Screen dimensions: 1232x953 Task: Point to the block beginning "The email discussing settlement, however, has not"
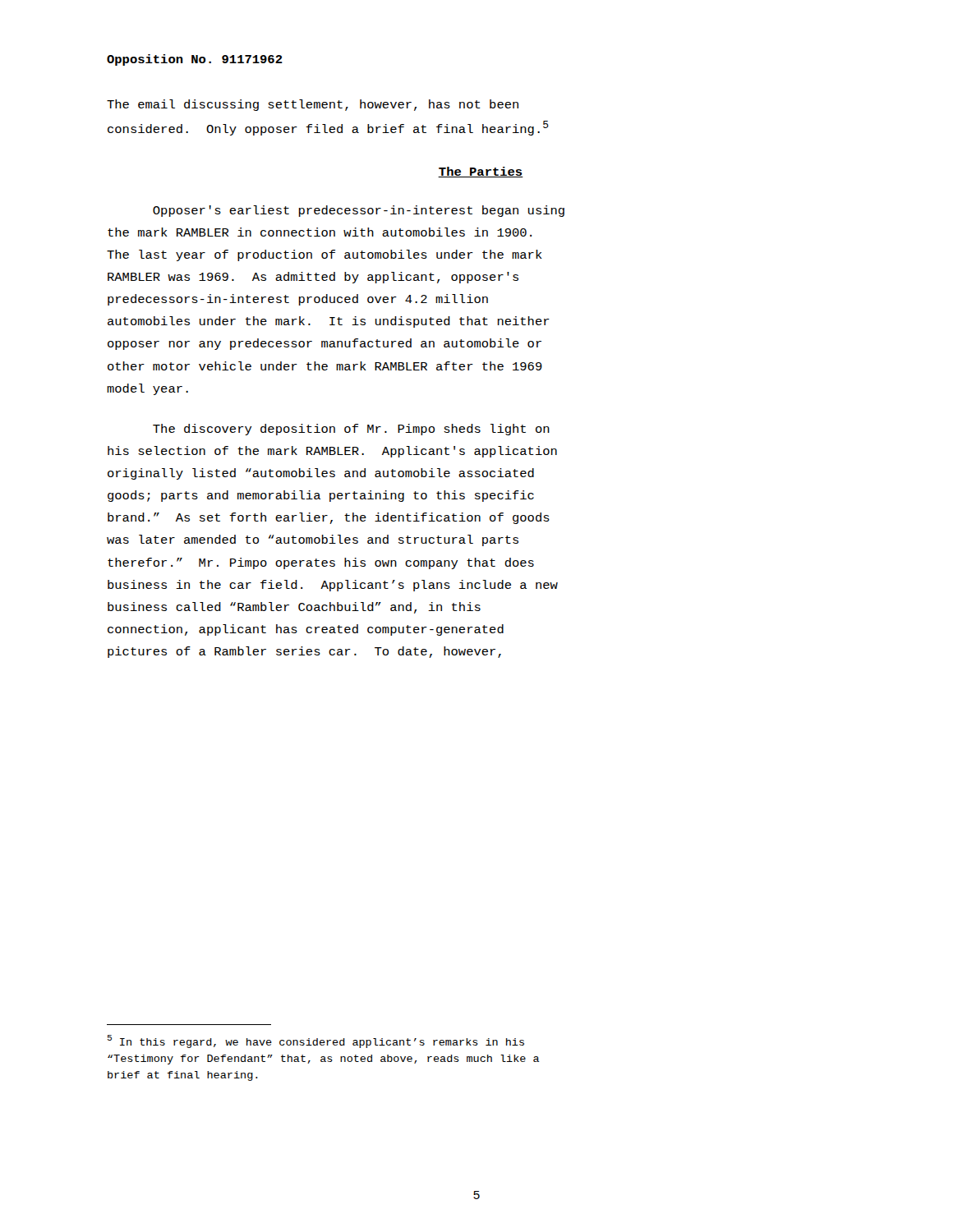point(328,118)
